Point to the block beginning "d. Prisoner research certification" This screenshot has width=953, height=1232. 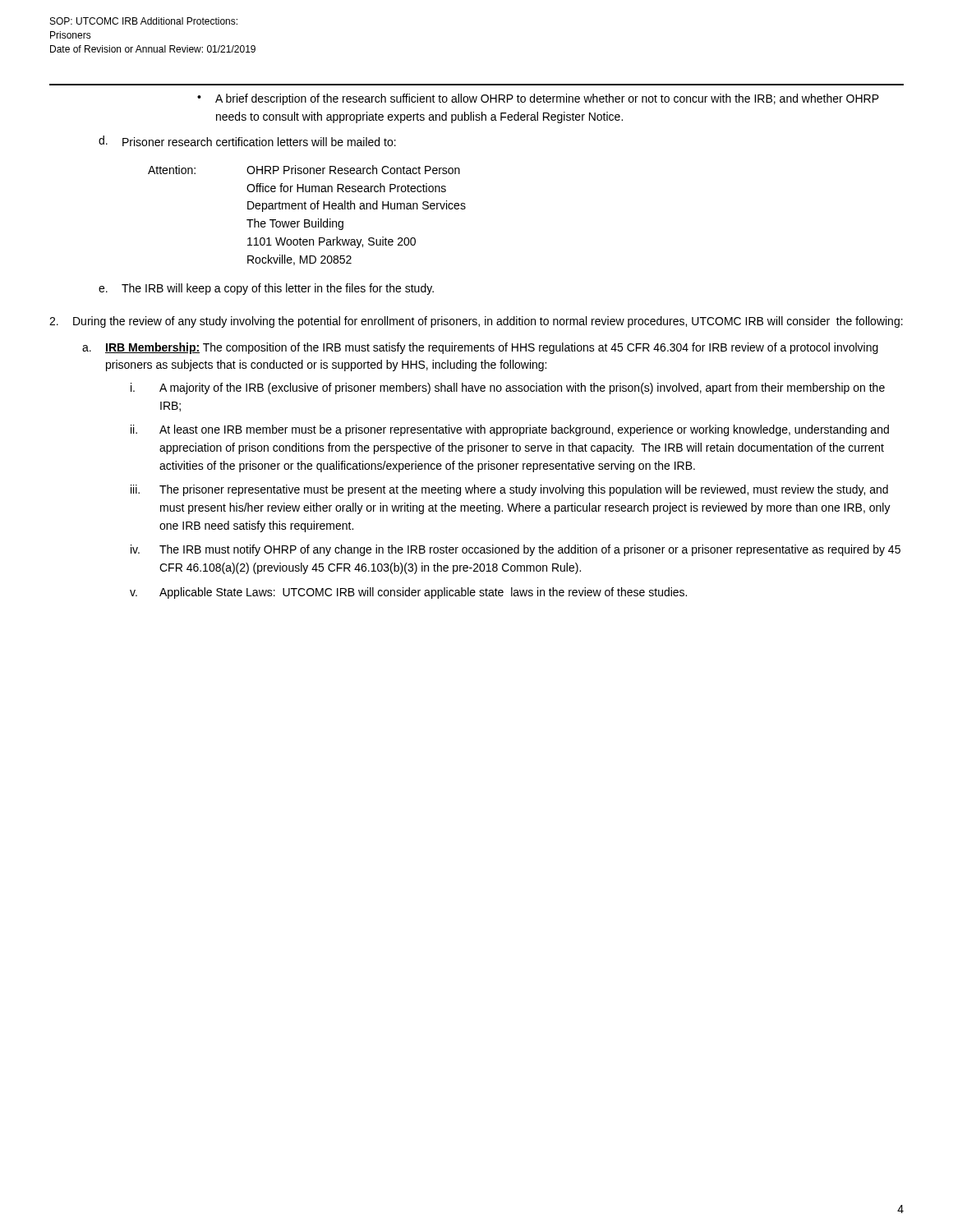[247, 141]
